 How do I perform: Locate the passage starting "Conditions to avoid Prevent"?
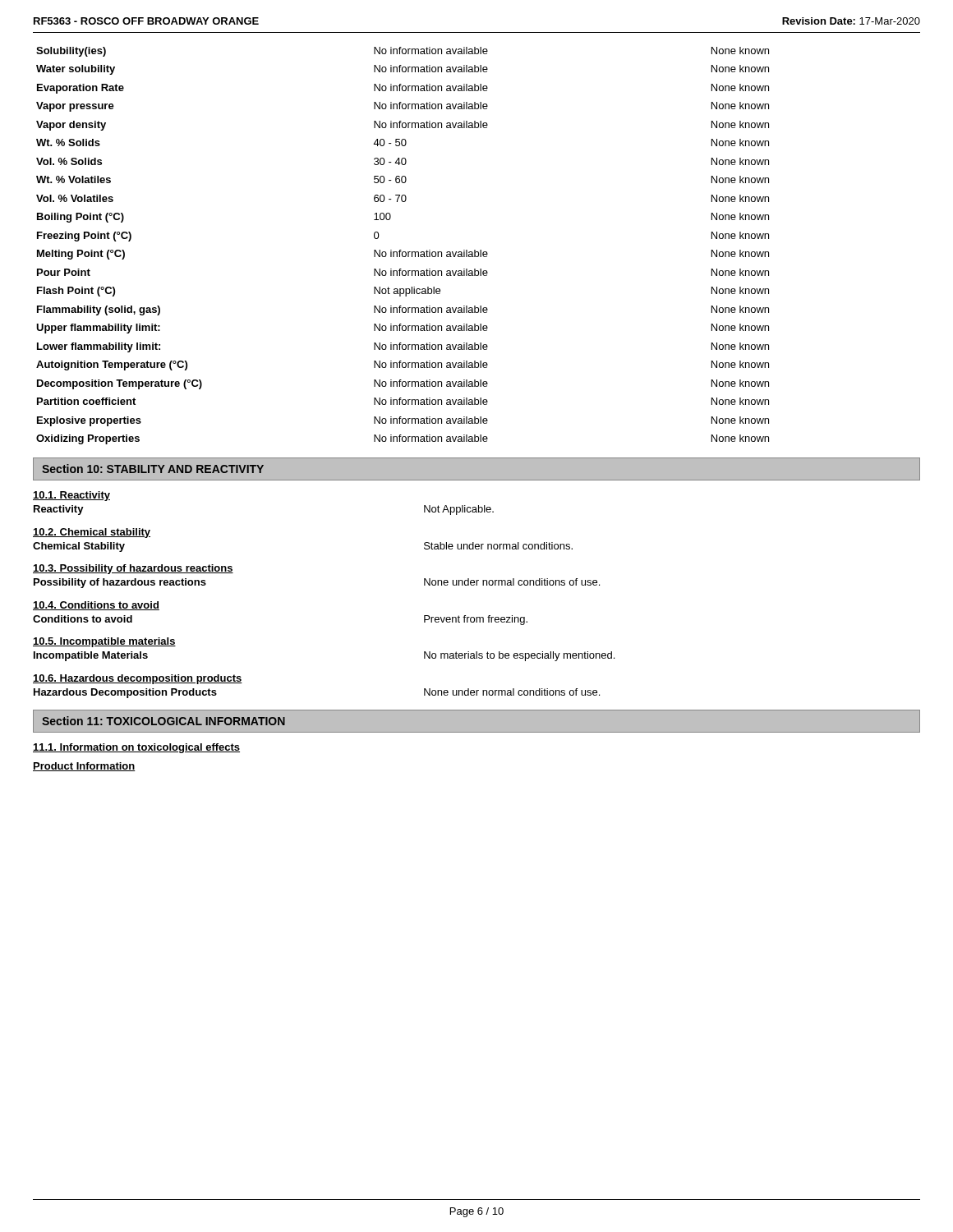[476, 619]
